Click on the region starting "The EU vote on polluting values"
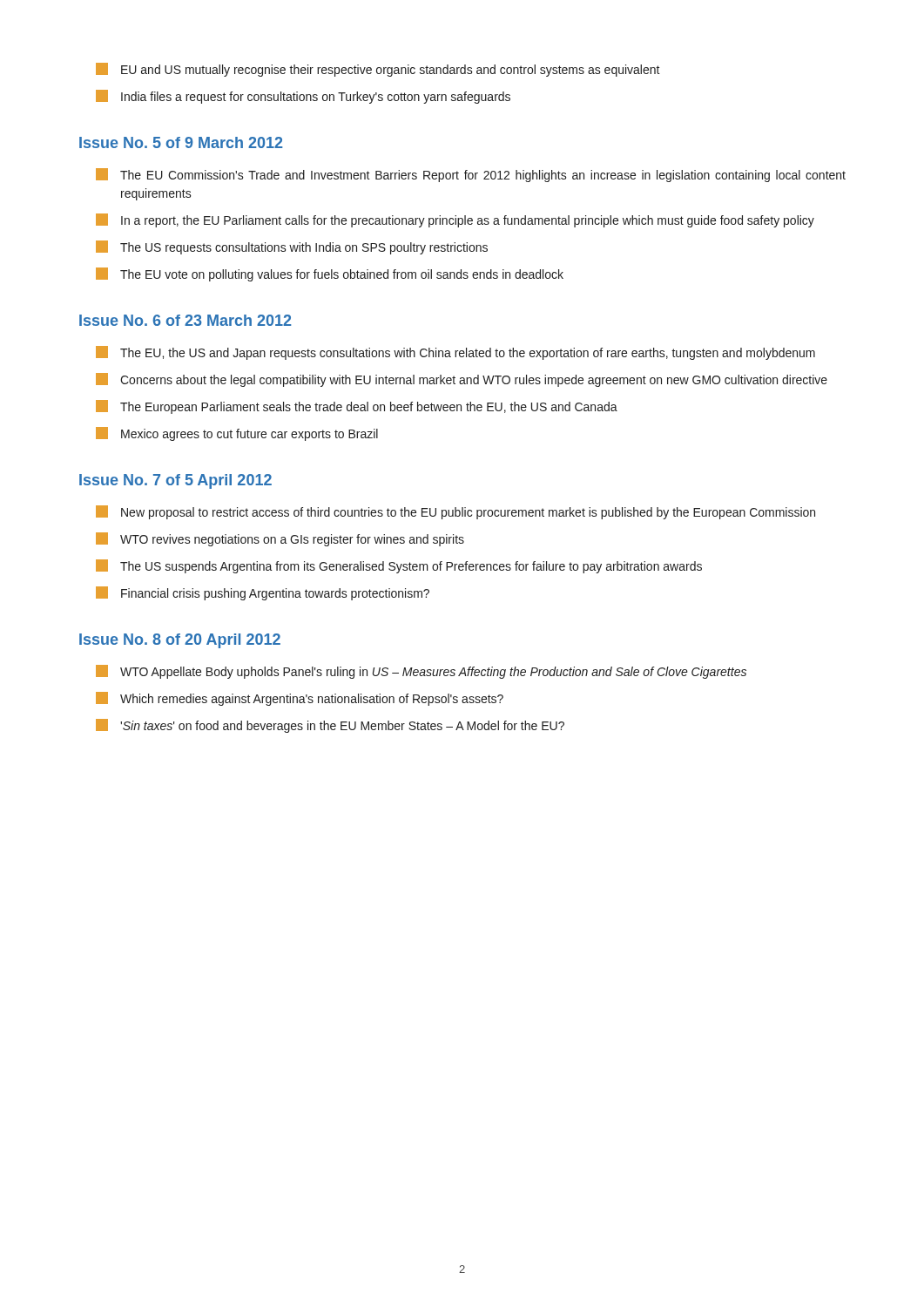Viewport: 924px width, 1307px height. point(471,275)
